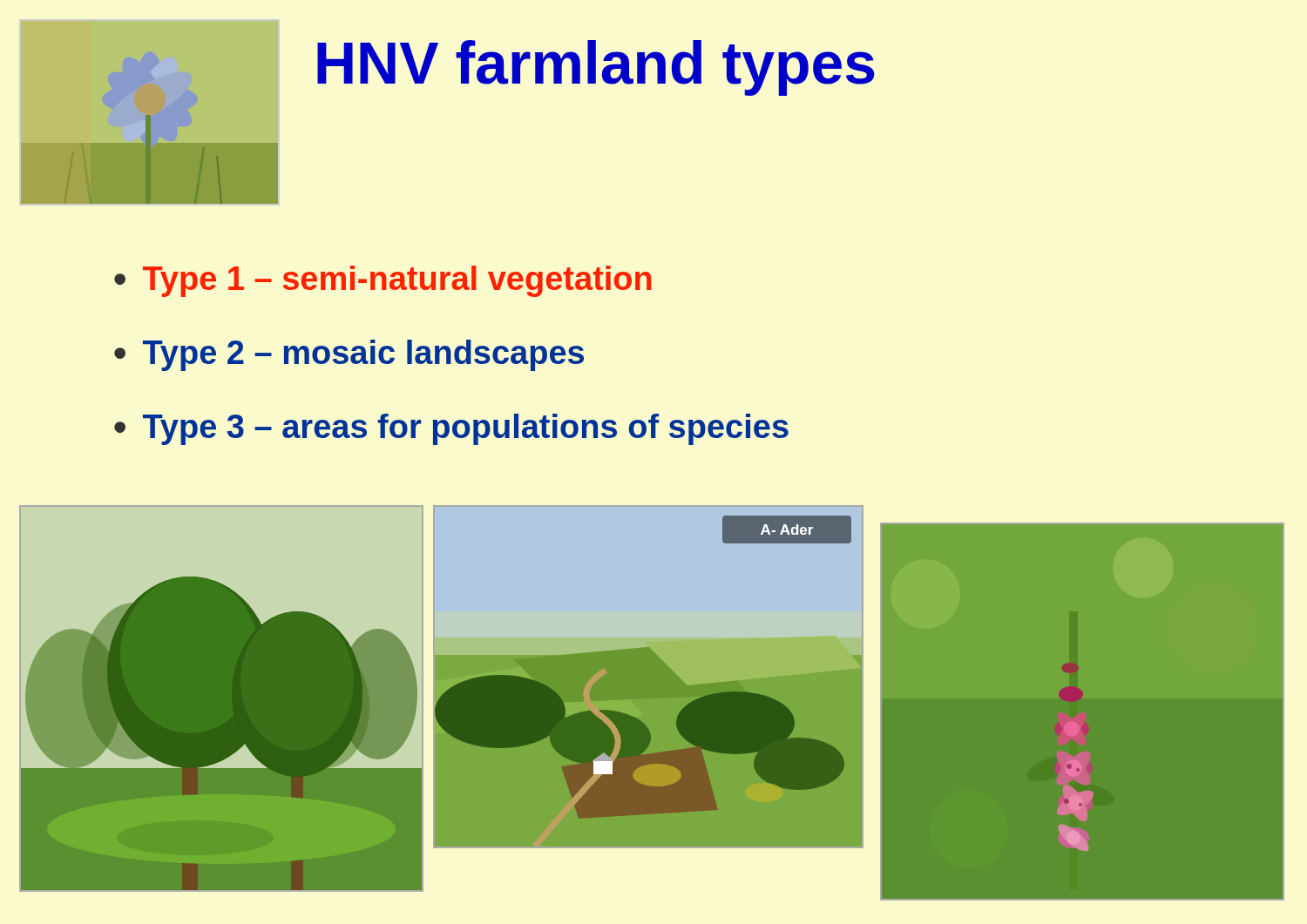Click on the list item with the text "• Type 1 – semi-natural vegetation"

tap(383, 279)
